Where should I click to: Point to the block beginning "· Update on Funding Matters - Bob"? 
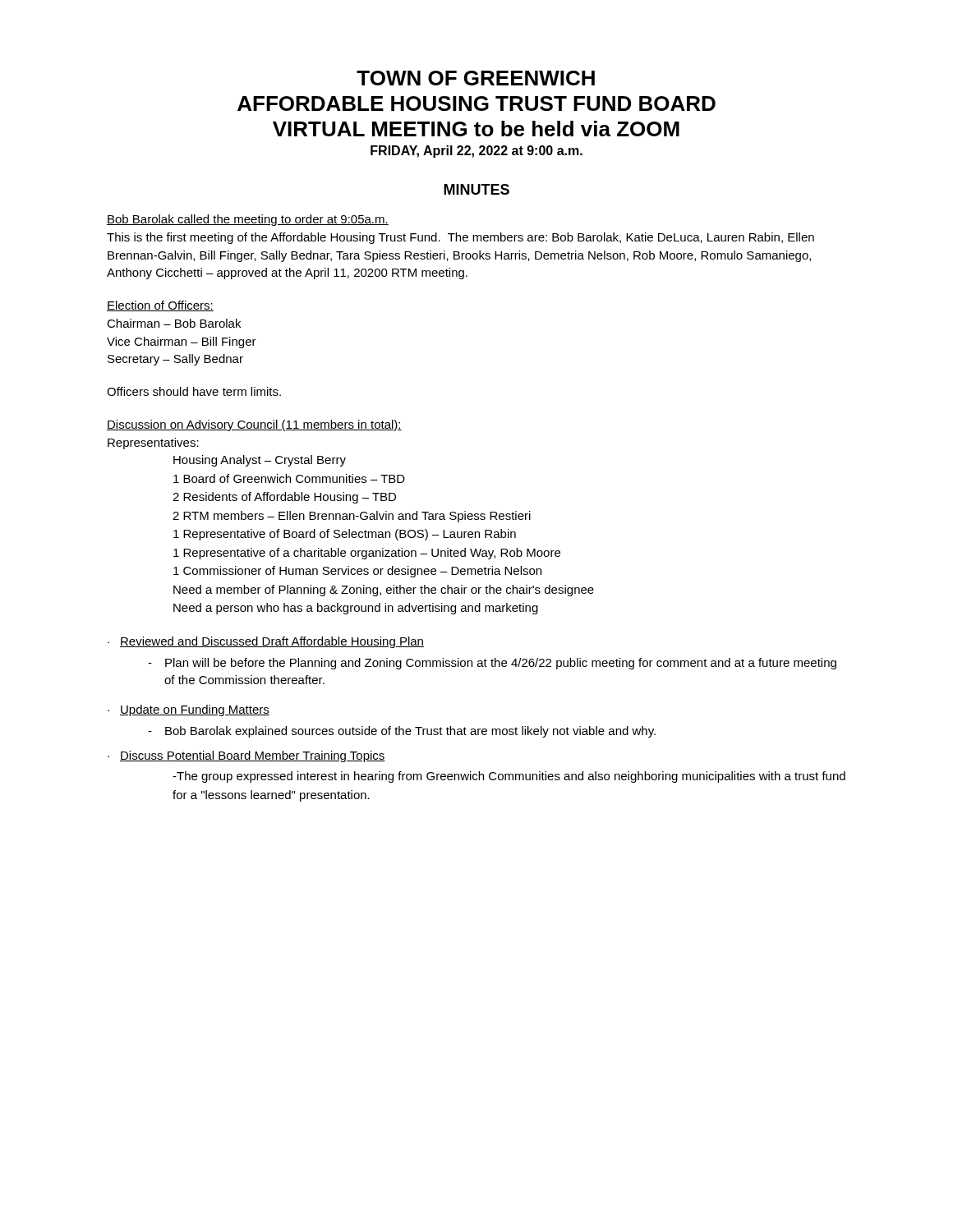476,720
